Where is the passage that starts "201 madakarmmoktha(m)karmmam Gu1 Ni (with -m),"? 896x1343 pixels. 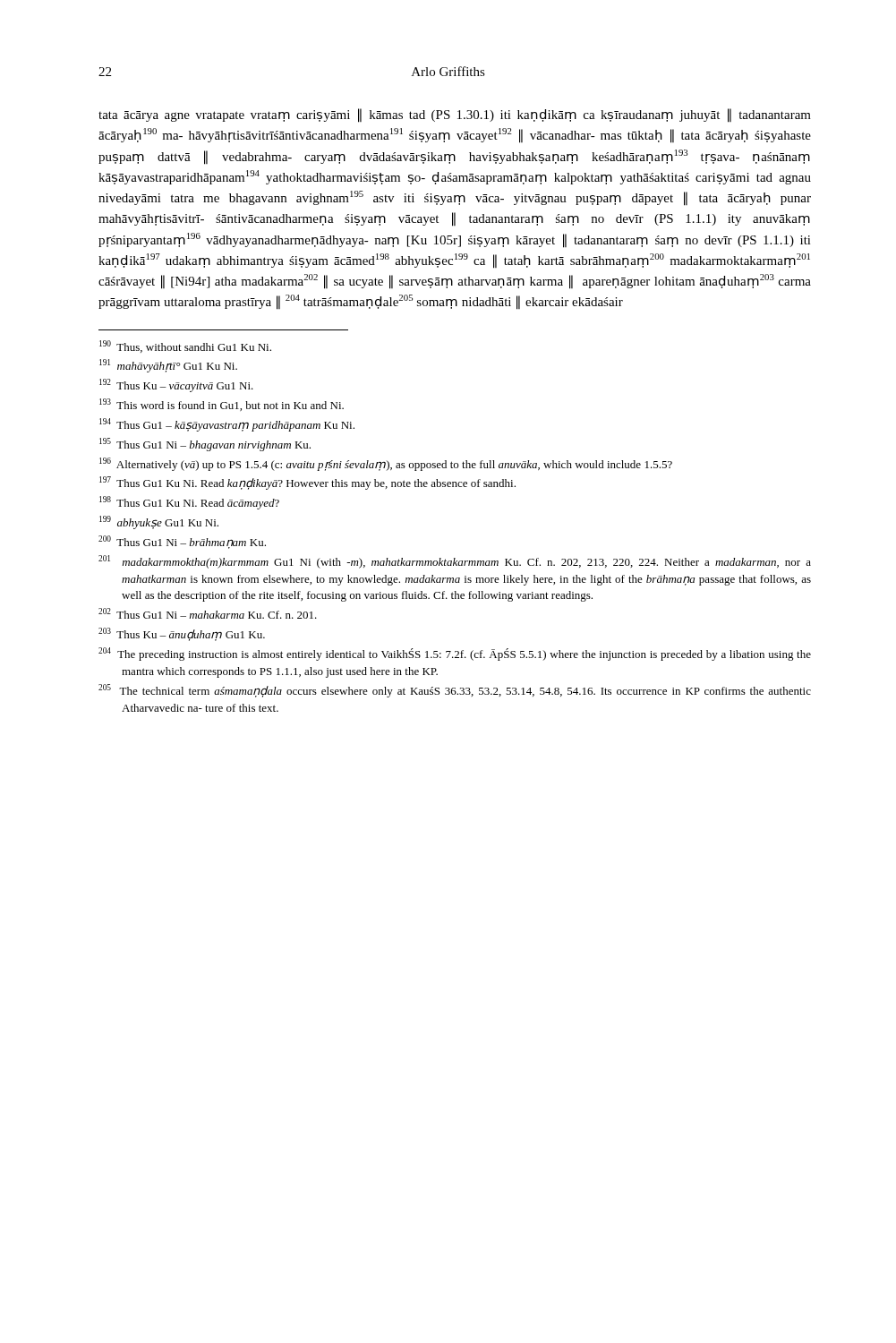[455, 578]
